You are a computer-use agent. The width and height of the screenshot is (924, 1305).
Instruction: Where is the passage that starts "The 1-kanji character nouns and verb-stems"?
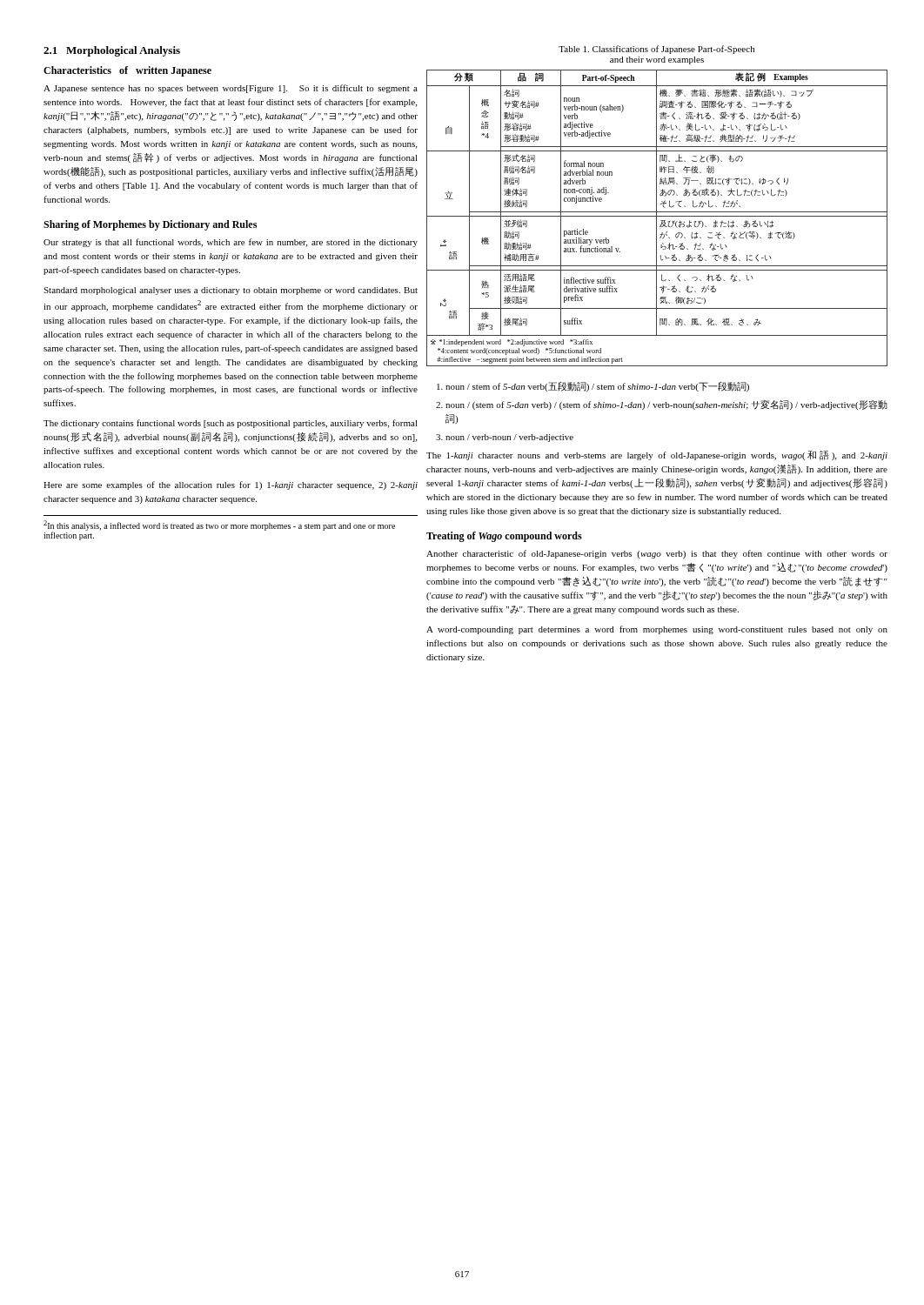tap(657, 483)
